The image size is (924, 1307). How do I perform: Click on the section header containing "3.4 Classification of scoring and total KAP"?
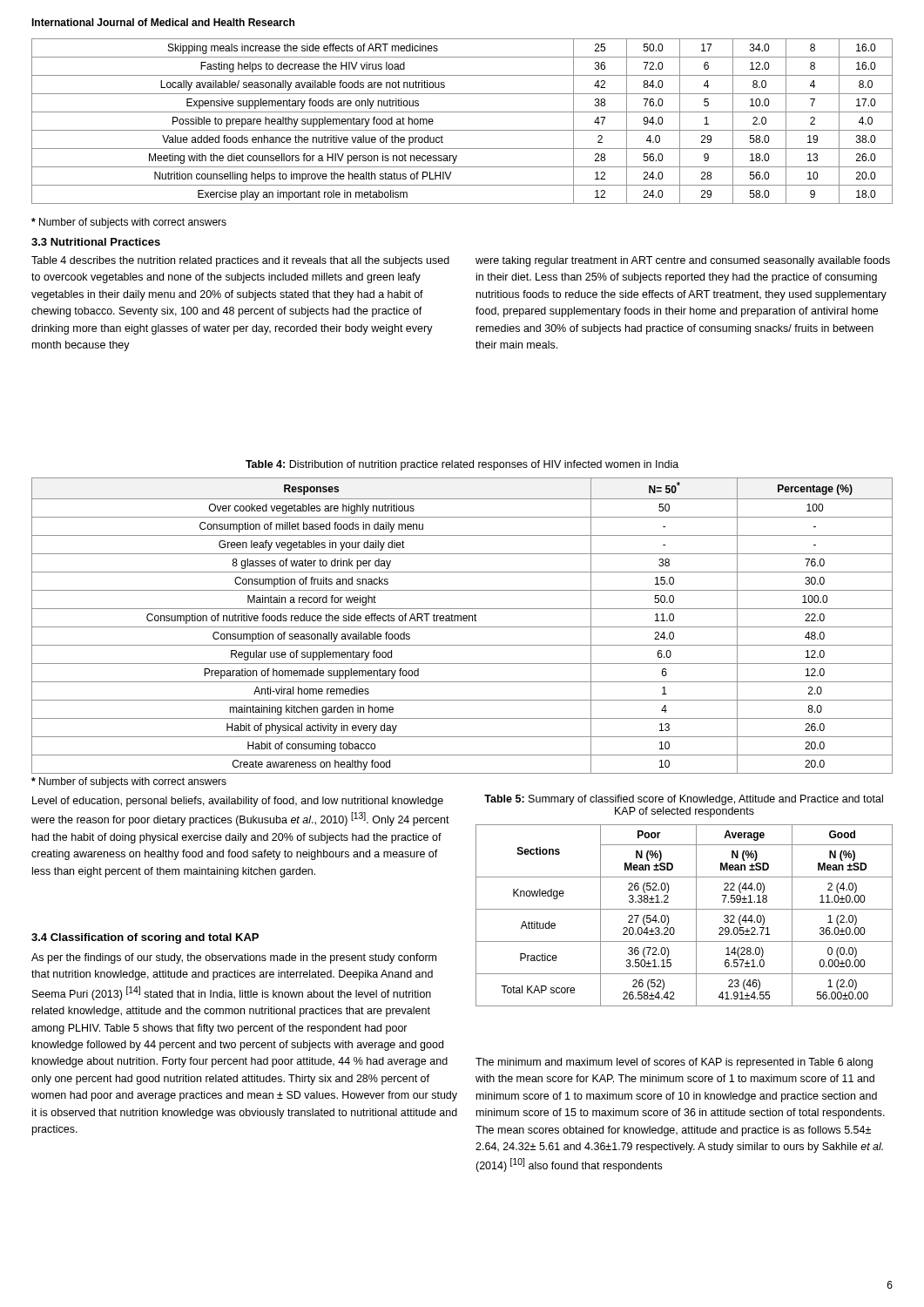145,937
